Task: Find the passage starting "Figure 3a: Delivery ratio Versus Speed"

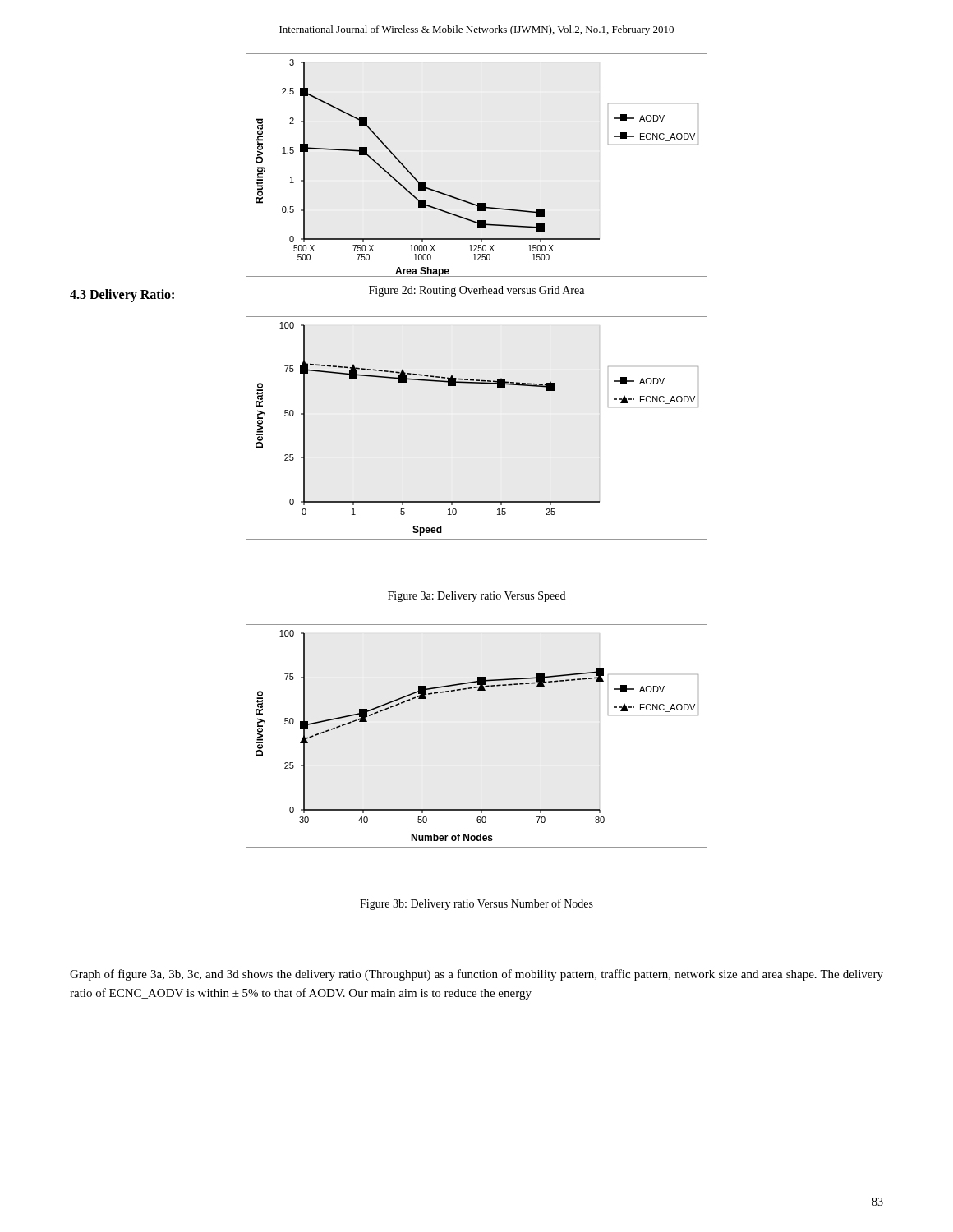Action: click(476, 596)
